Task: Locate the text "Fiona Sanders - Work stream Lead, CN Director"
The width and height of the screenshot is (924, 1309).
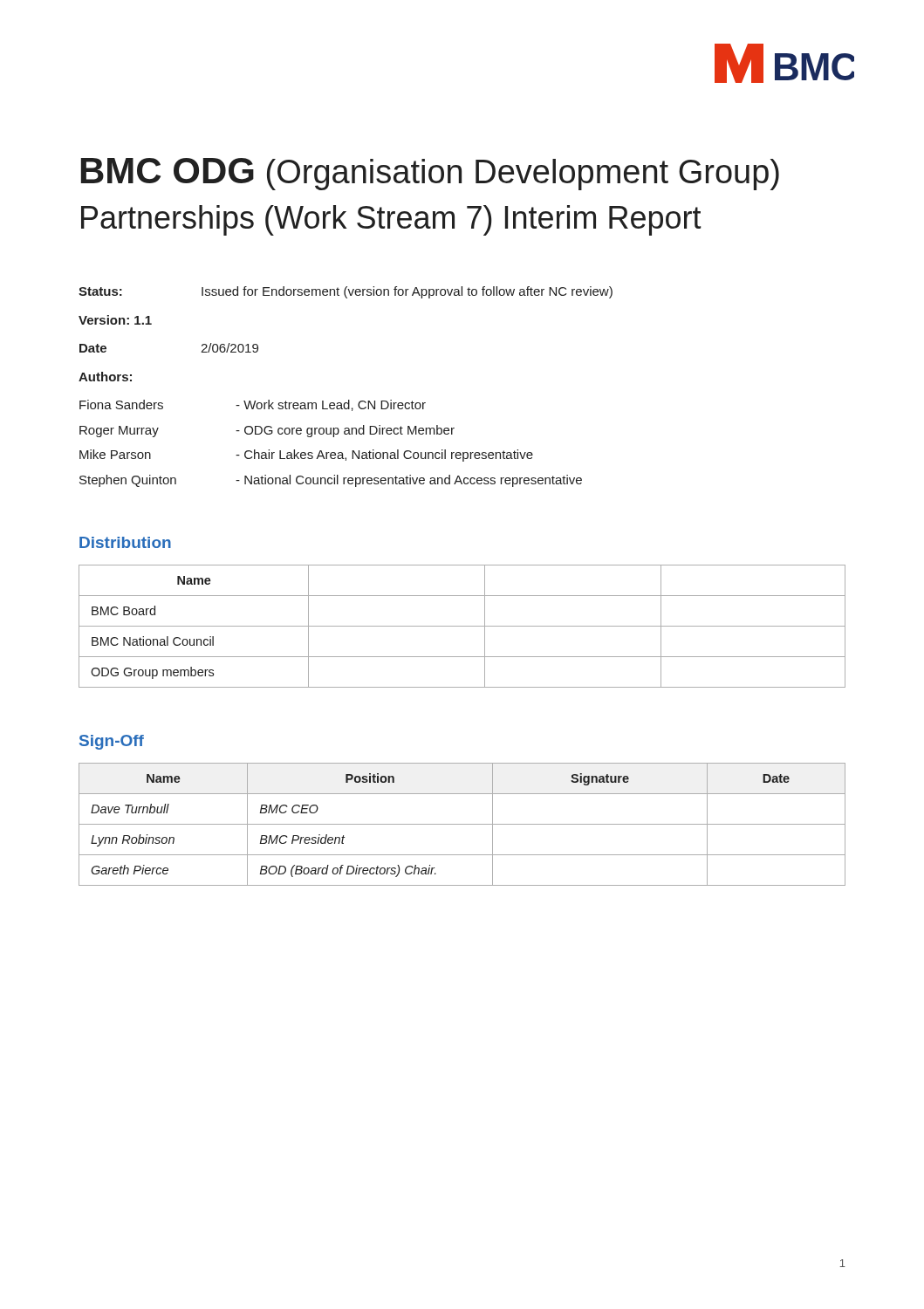Action: [x=252, y=405]
